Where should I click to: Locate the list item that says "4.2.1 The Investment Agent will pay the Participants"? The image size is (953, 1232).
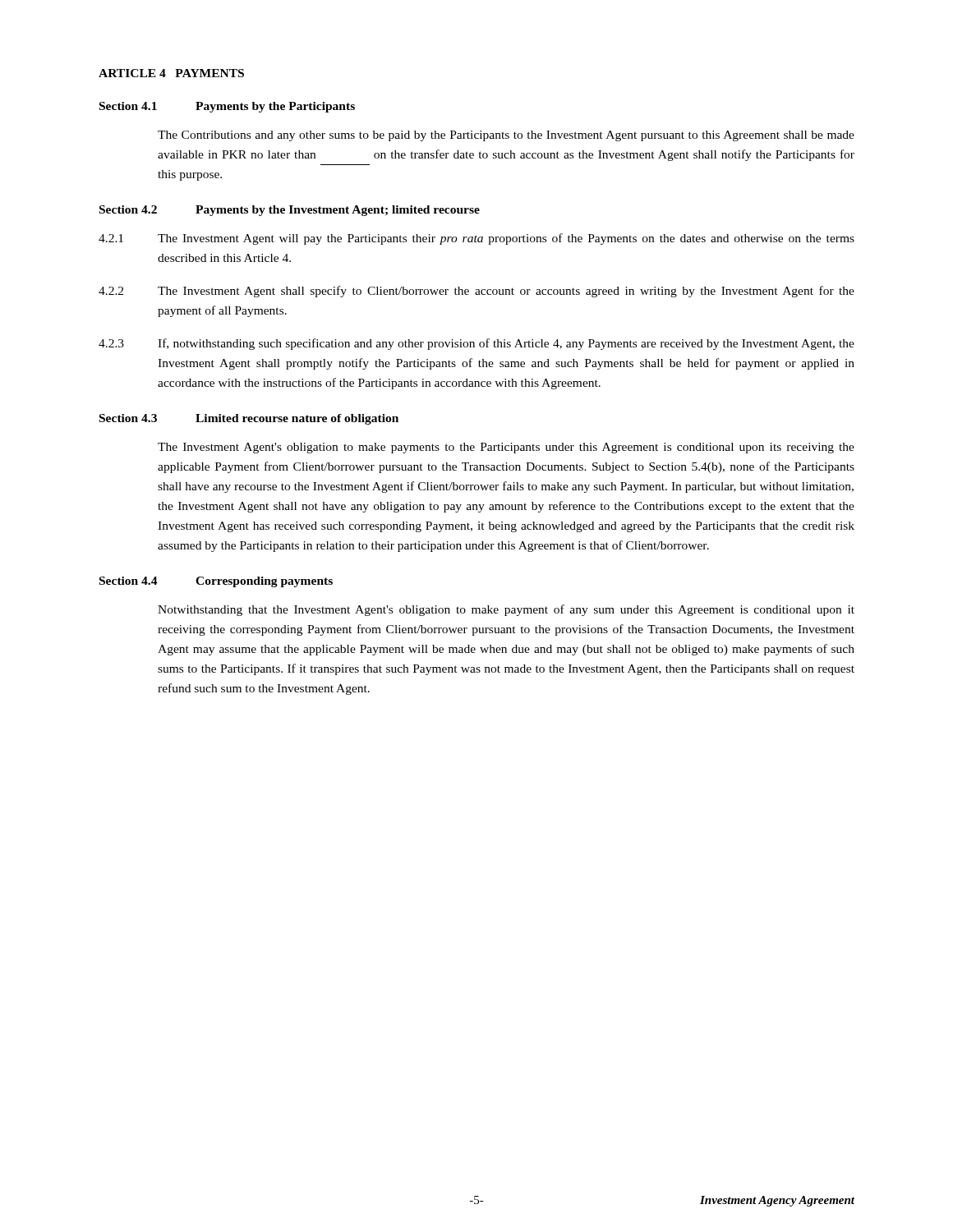pos(476,248)
